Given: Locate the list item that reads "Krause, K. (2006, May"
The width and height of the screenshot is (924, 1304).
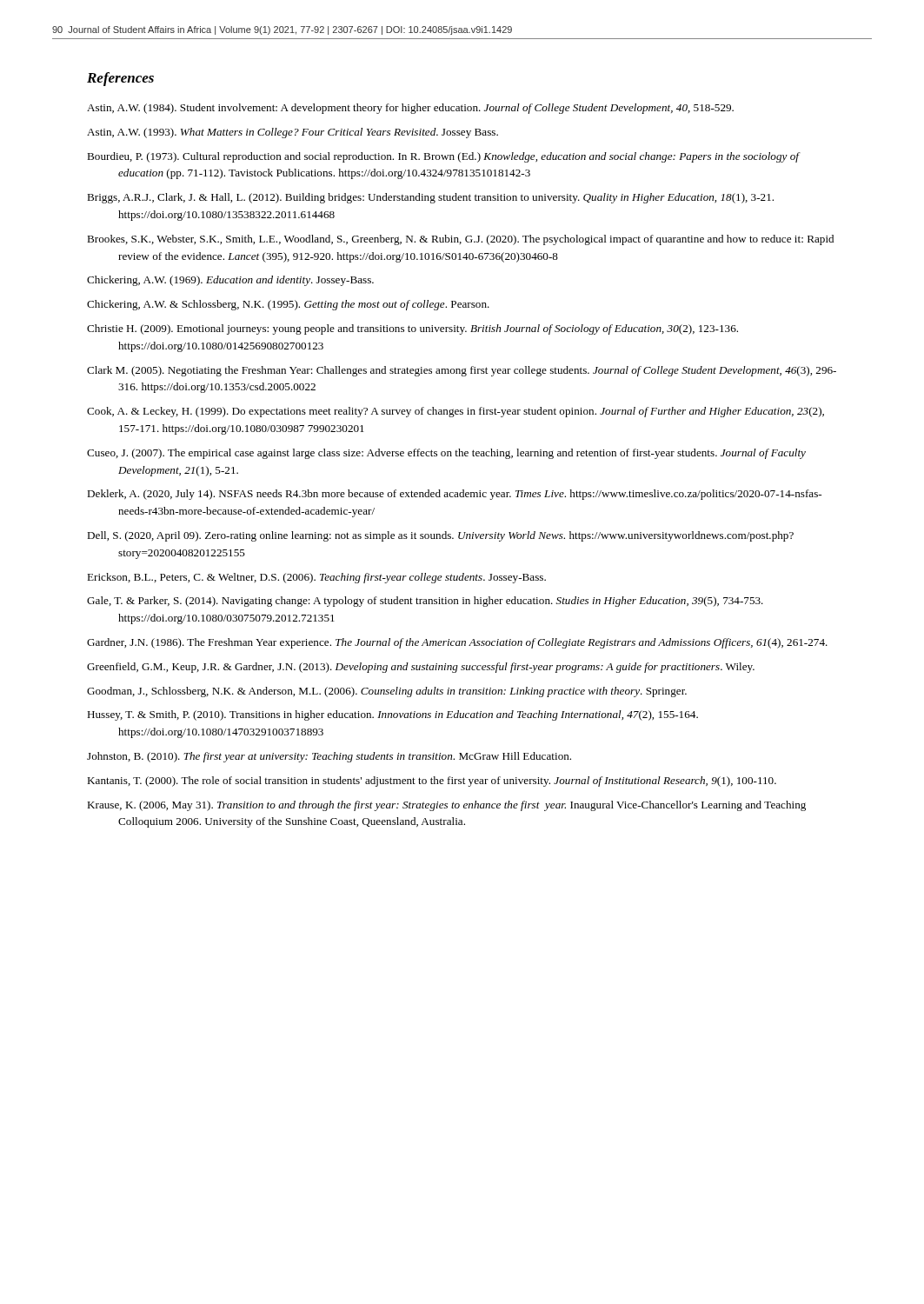Looking at the screenshot, I should pos(447,813).
